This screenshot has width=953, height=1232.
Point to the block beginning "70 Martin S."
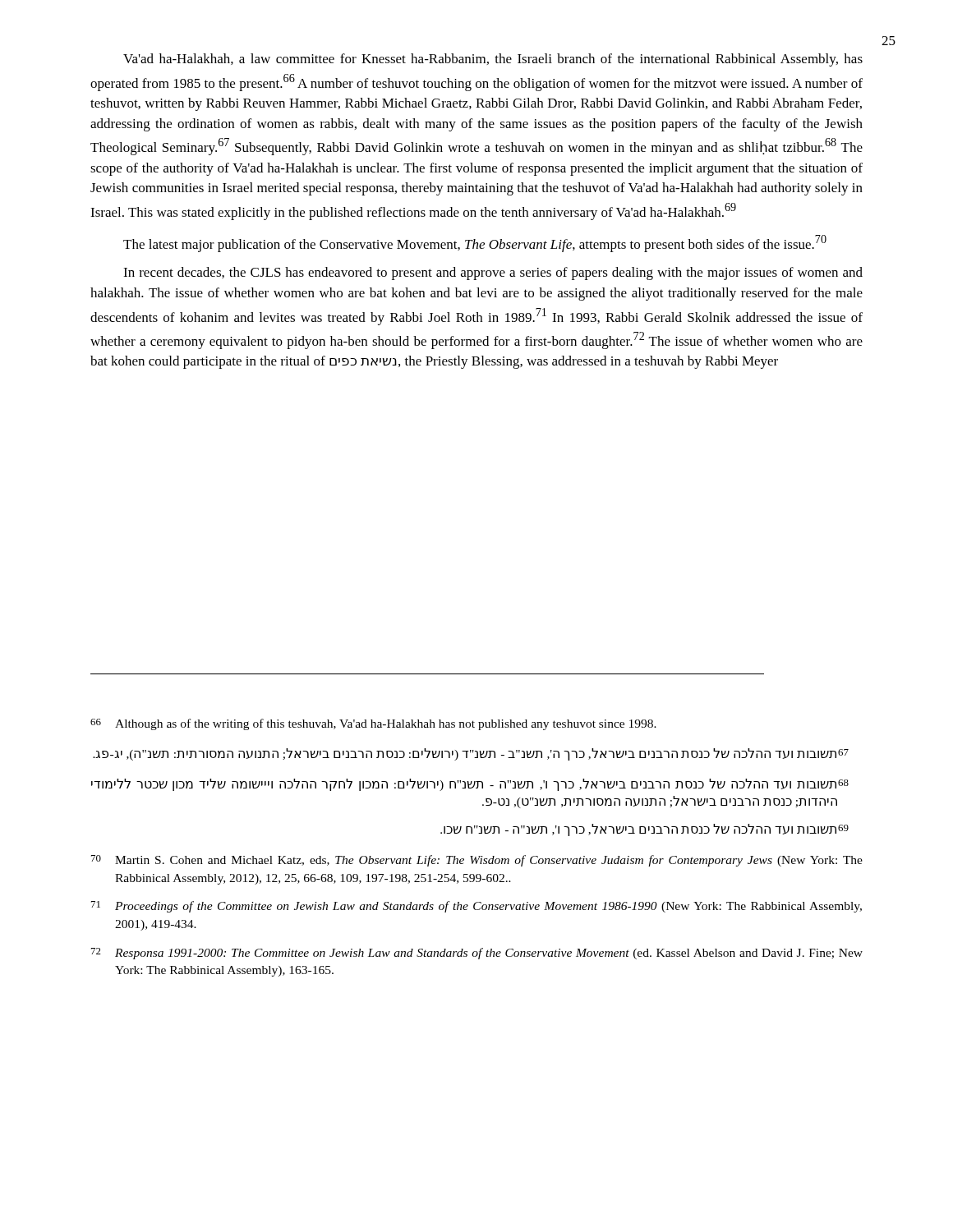coord(476,869)
